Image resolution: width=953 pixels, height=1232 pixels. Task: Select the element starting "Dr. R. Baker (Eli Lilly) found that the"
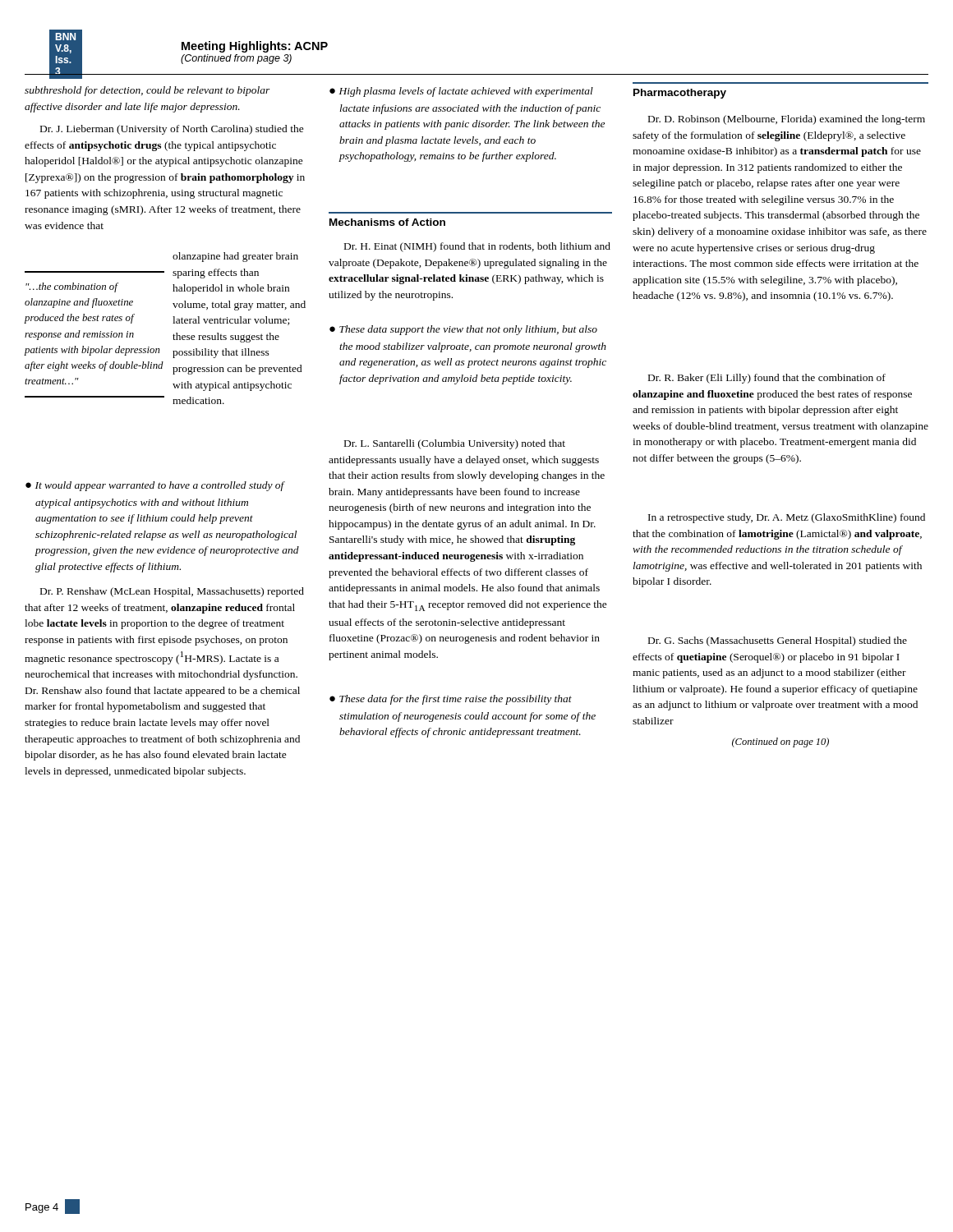[x=780, y=418]
